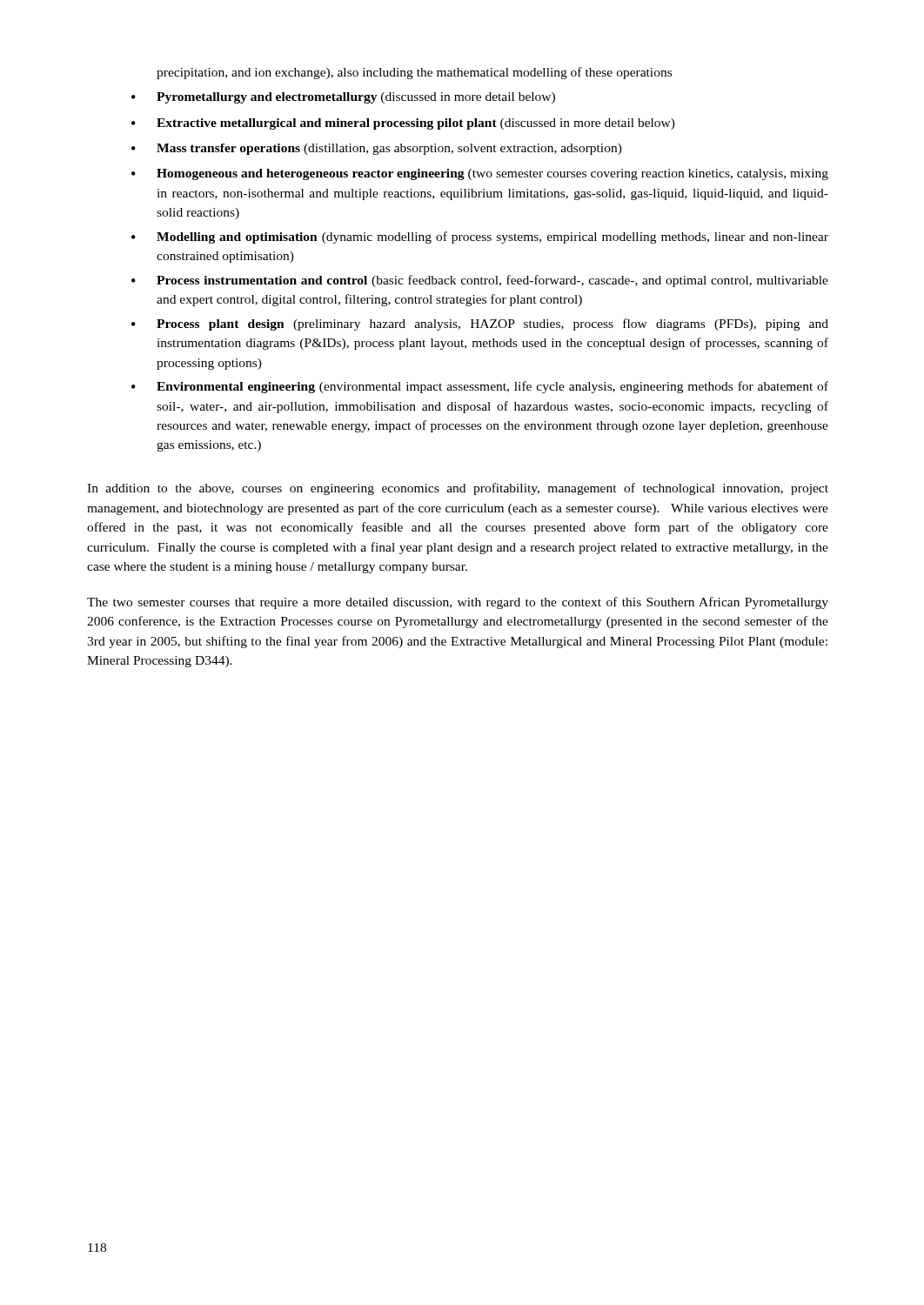Locate the text starting "• Process instrumentation and control (basic feedback control,"
This screenshot has height=1305, width=924.
pos(479,290)
